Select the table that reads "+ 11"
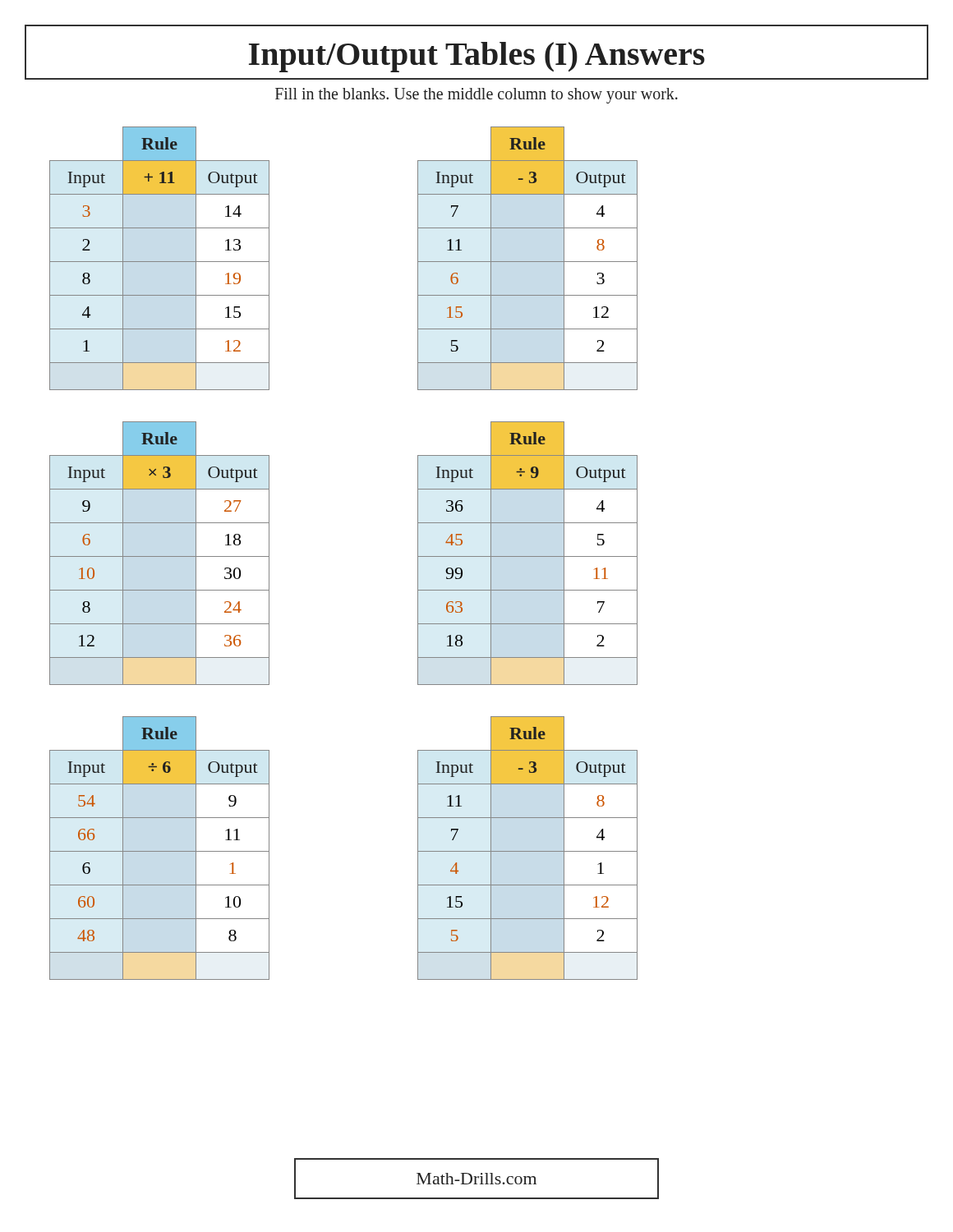 [x=159, y=258]
